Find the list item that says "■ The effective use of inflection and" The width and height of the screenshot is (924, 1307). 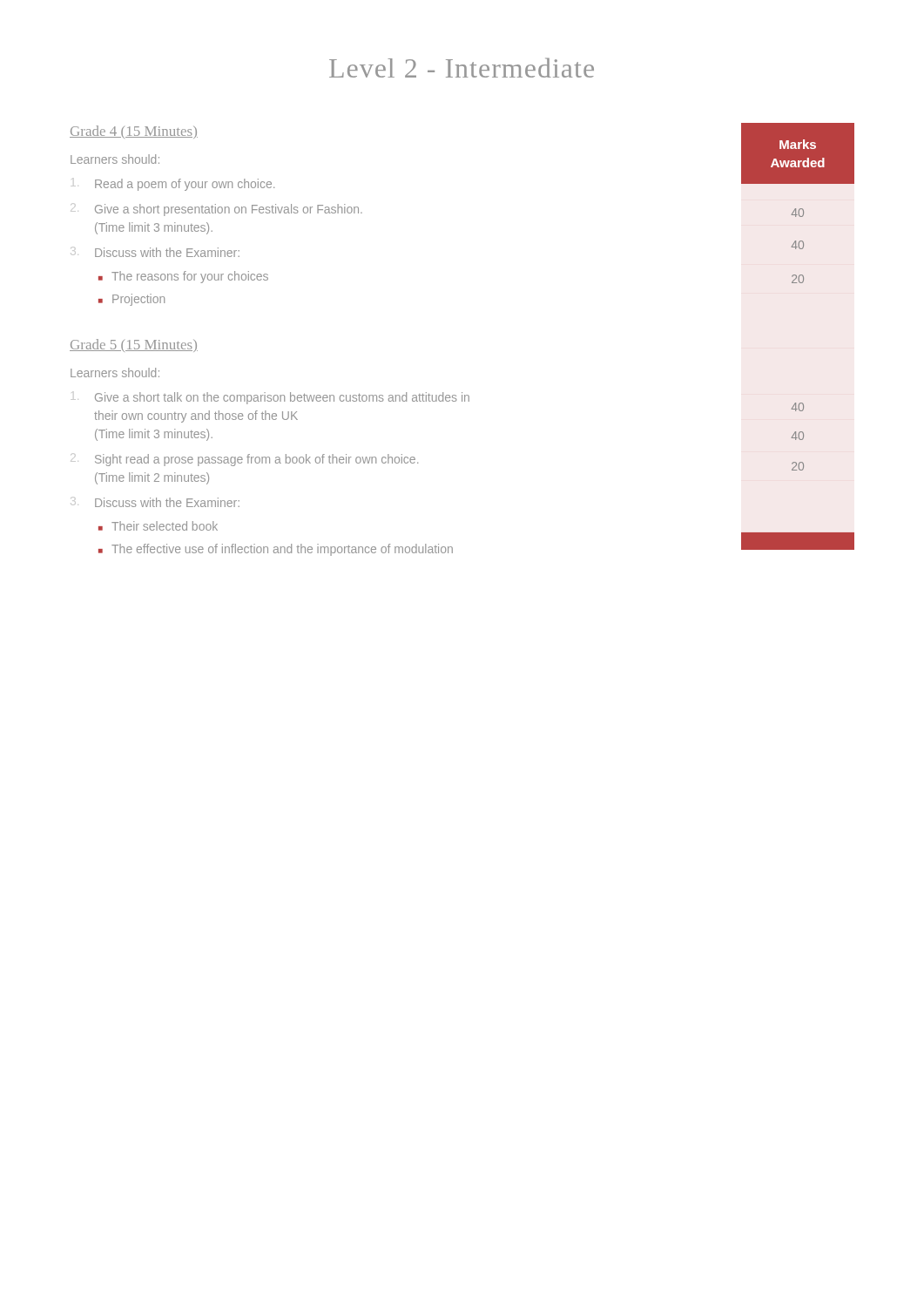click(x=276, y=549)
